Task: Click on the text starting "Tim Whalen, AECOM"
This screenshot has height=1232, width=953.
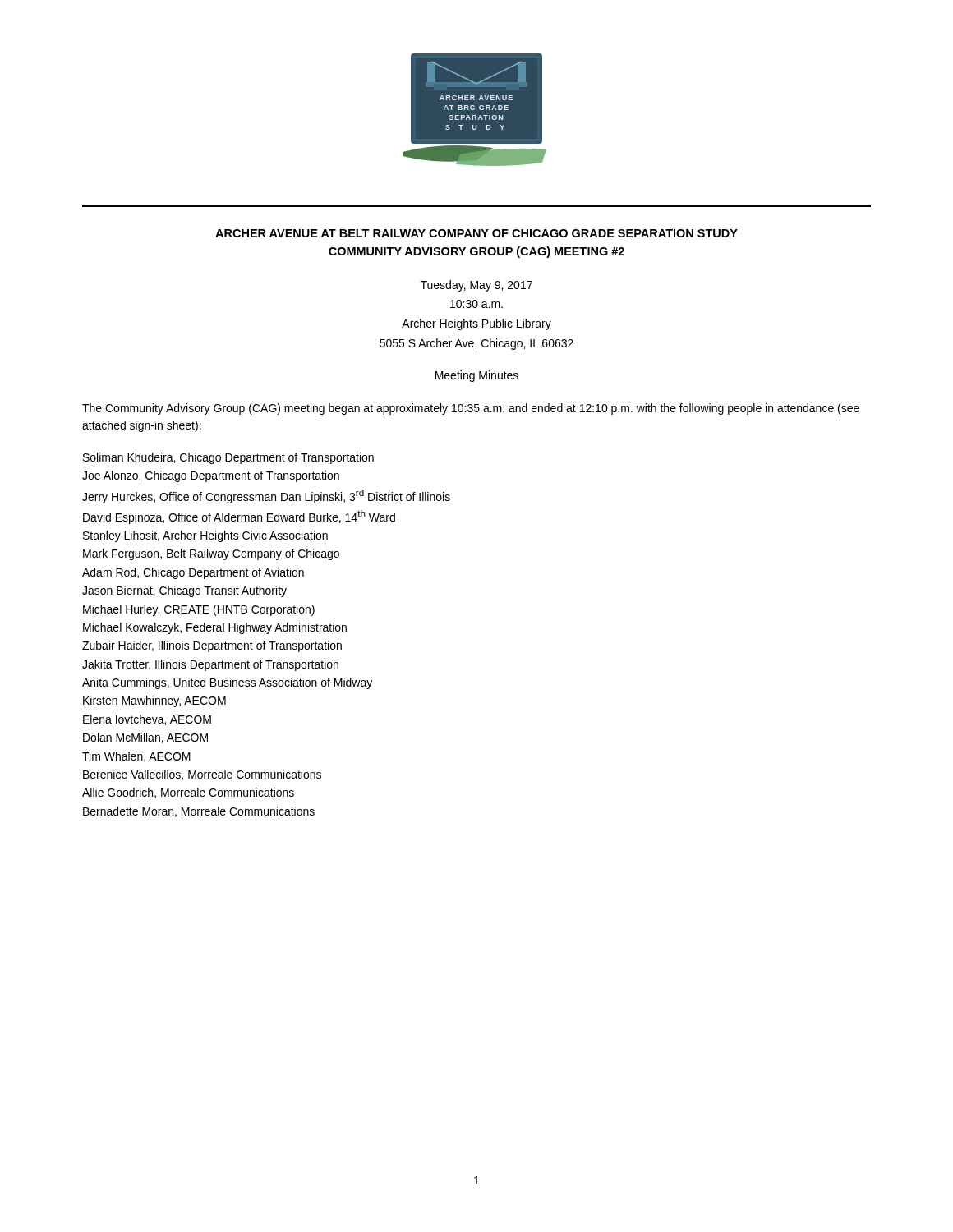Action: pos(137,756)
